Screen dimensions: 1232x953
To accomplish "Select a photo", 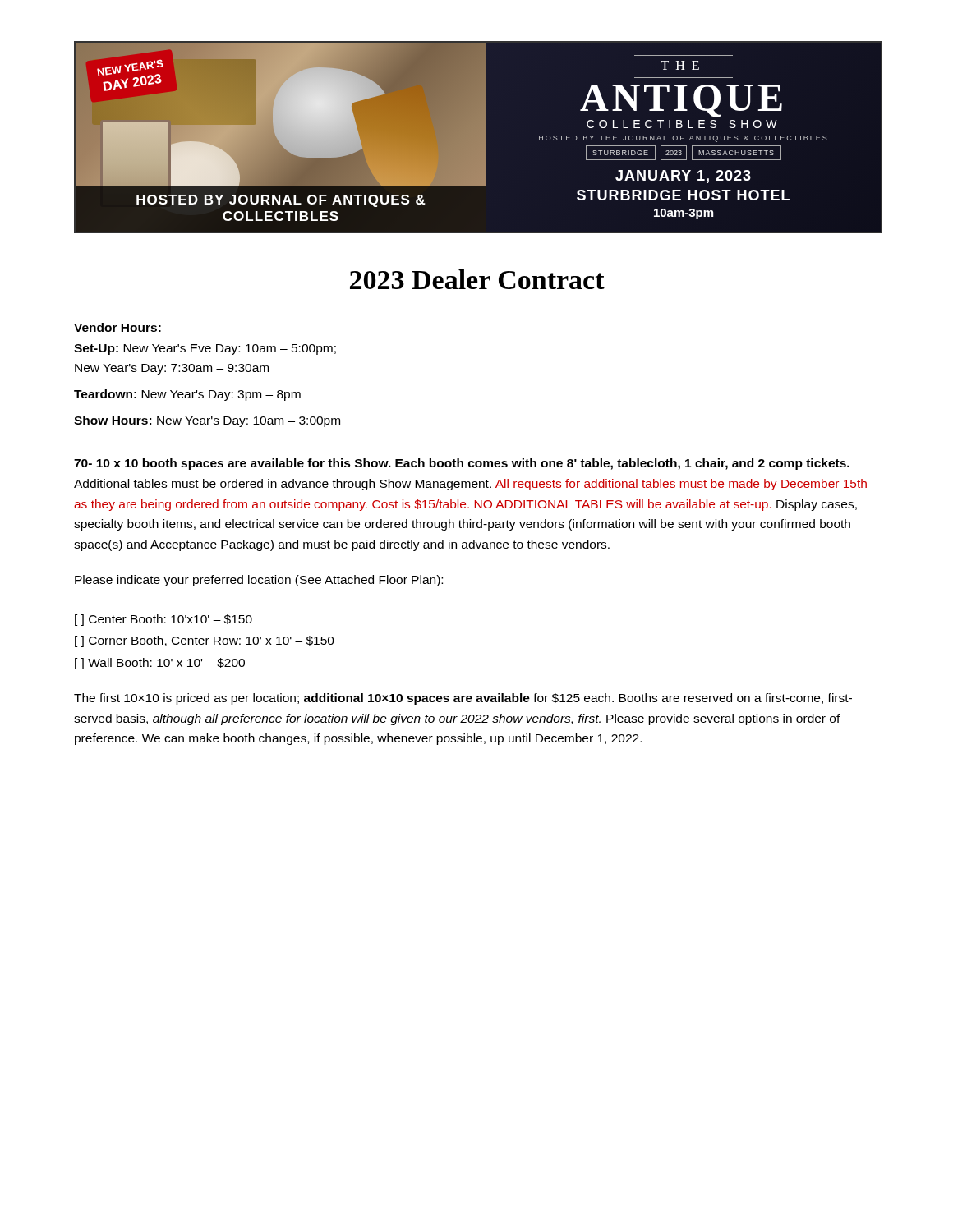I will pos(476,137).
